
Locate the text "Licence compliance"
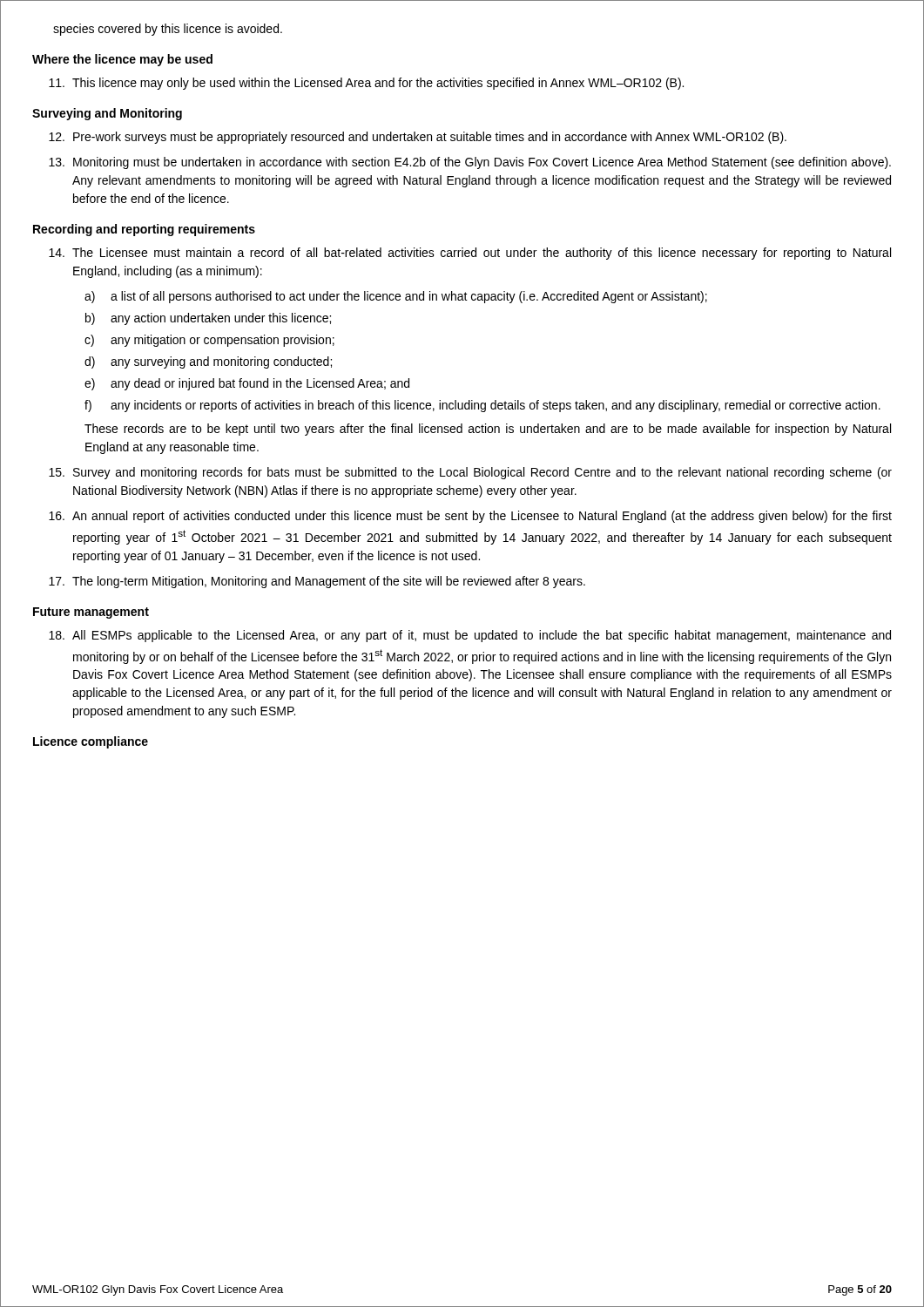[x=90, y=742]
